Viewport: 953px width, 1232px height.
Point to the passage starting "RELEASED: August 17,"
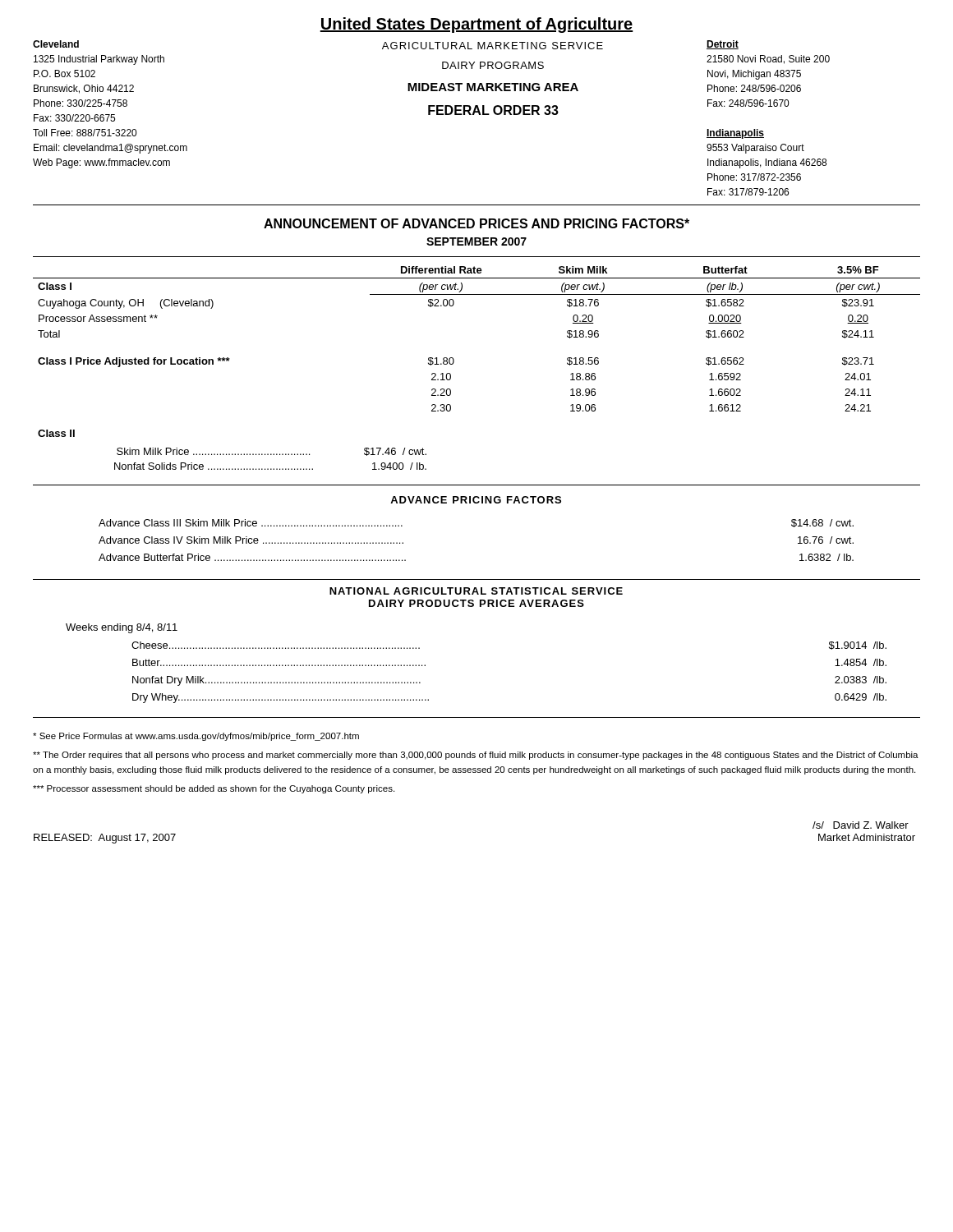104,837
